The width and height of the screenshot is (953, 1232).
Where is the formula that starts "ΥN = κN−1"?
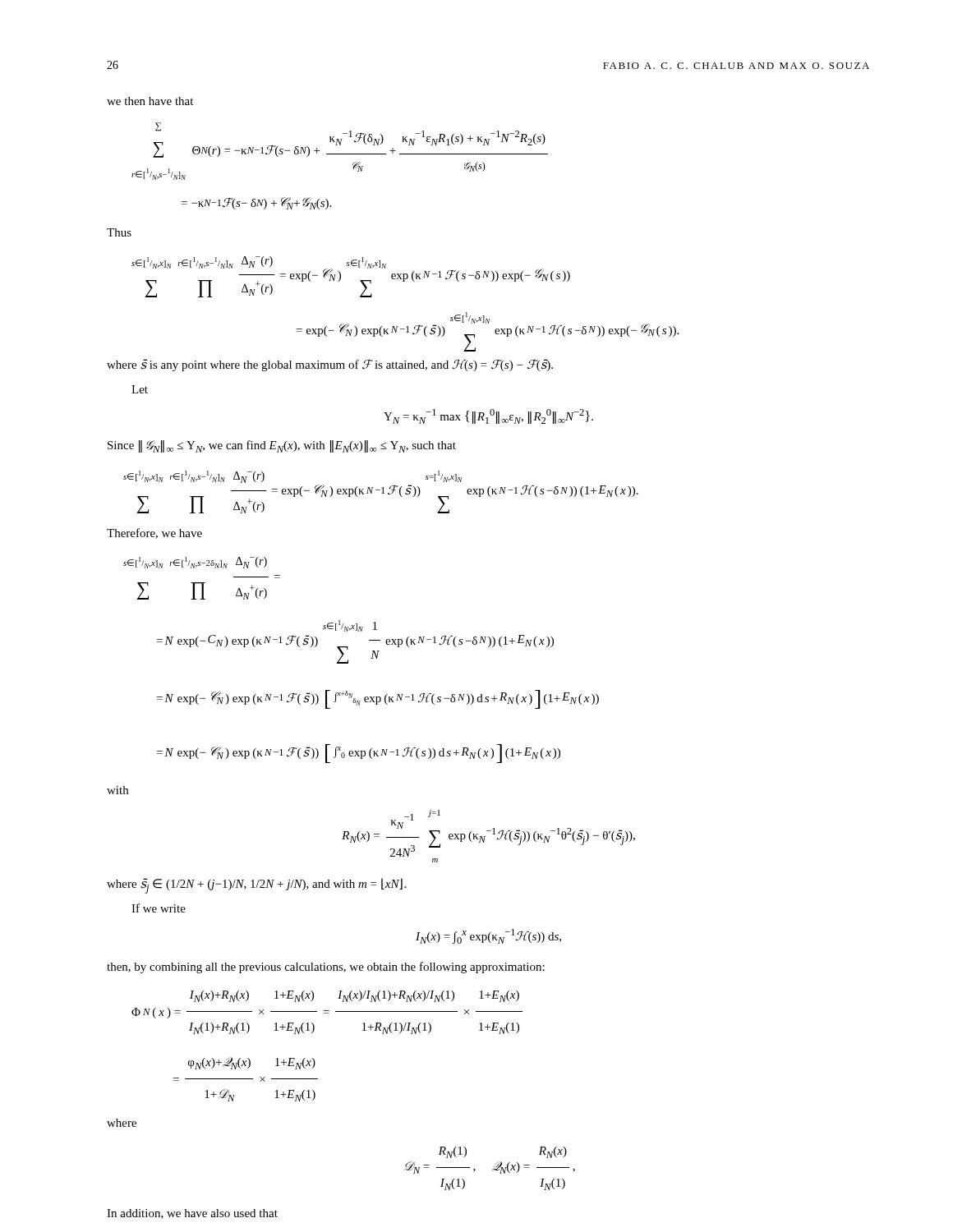(489, 416)
